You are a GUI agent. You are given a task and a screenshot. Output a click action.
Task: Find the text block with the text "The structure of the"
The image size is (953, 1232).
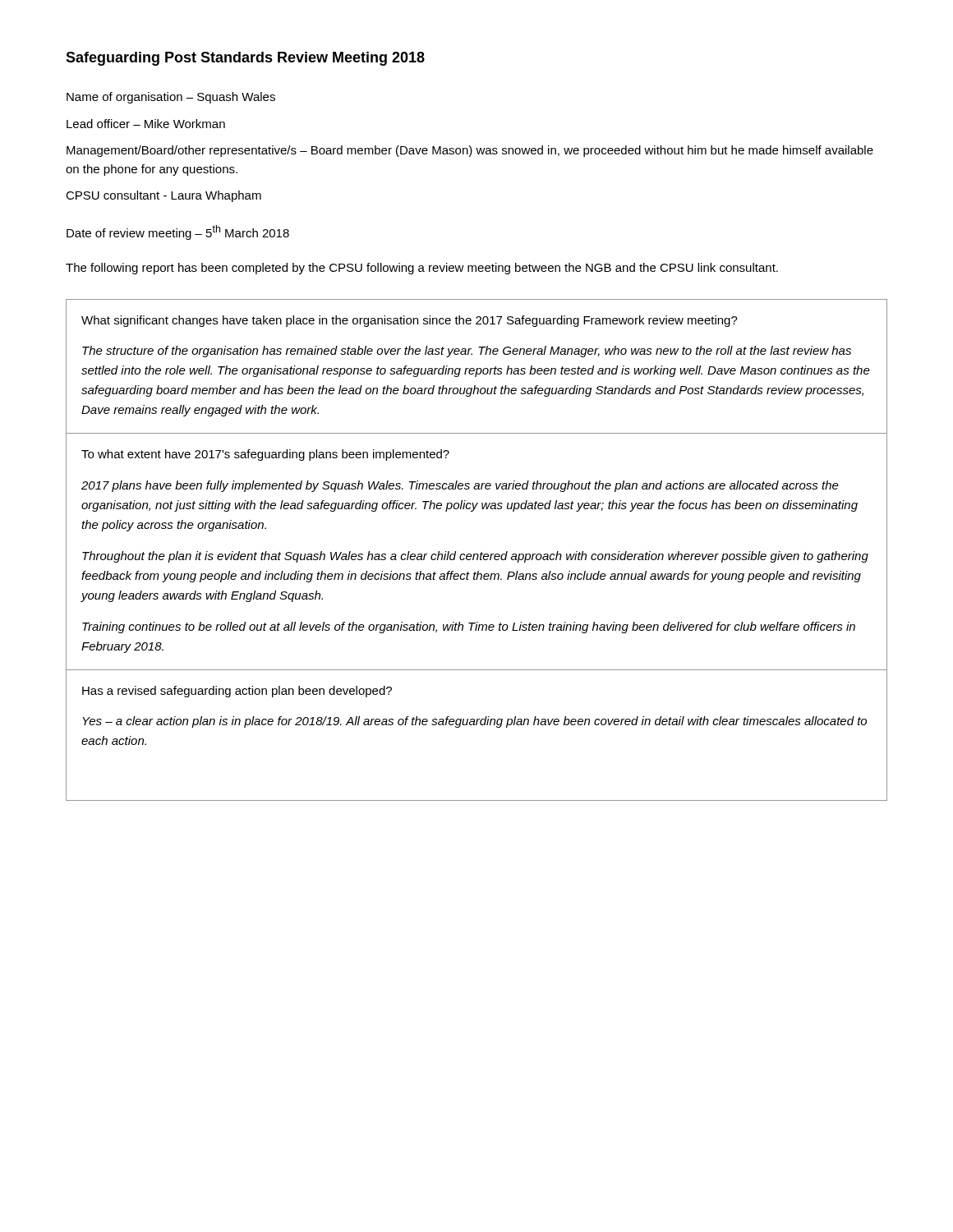476,380
